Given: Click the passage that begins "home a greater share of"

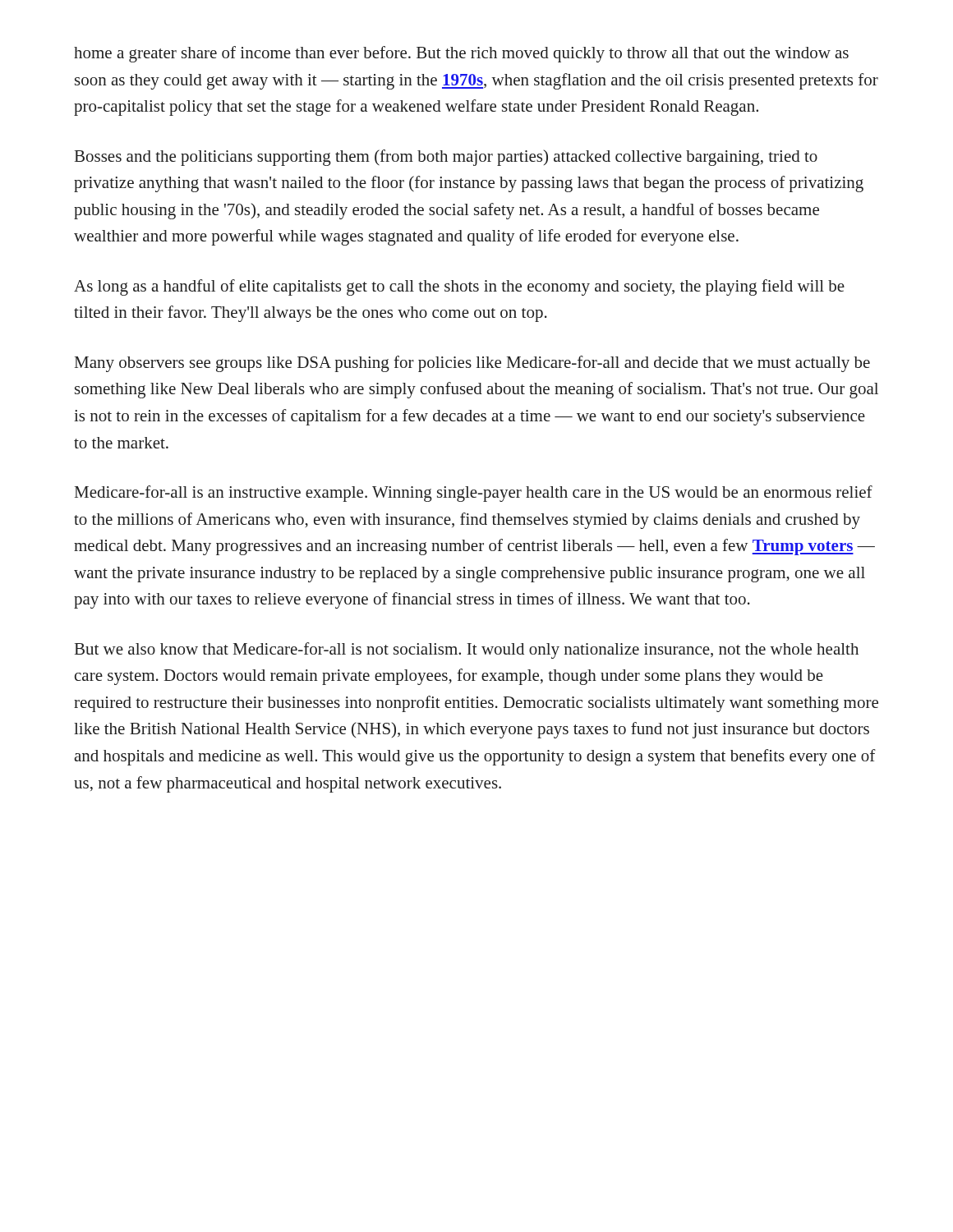Looking at the screenshot, I should 476,79.
